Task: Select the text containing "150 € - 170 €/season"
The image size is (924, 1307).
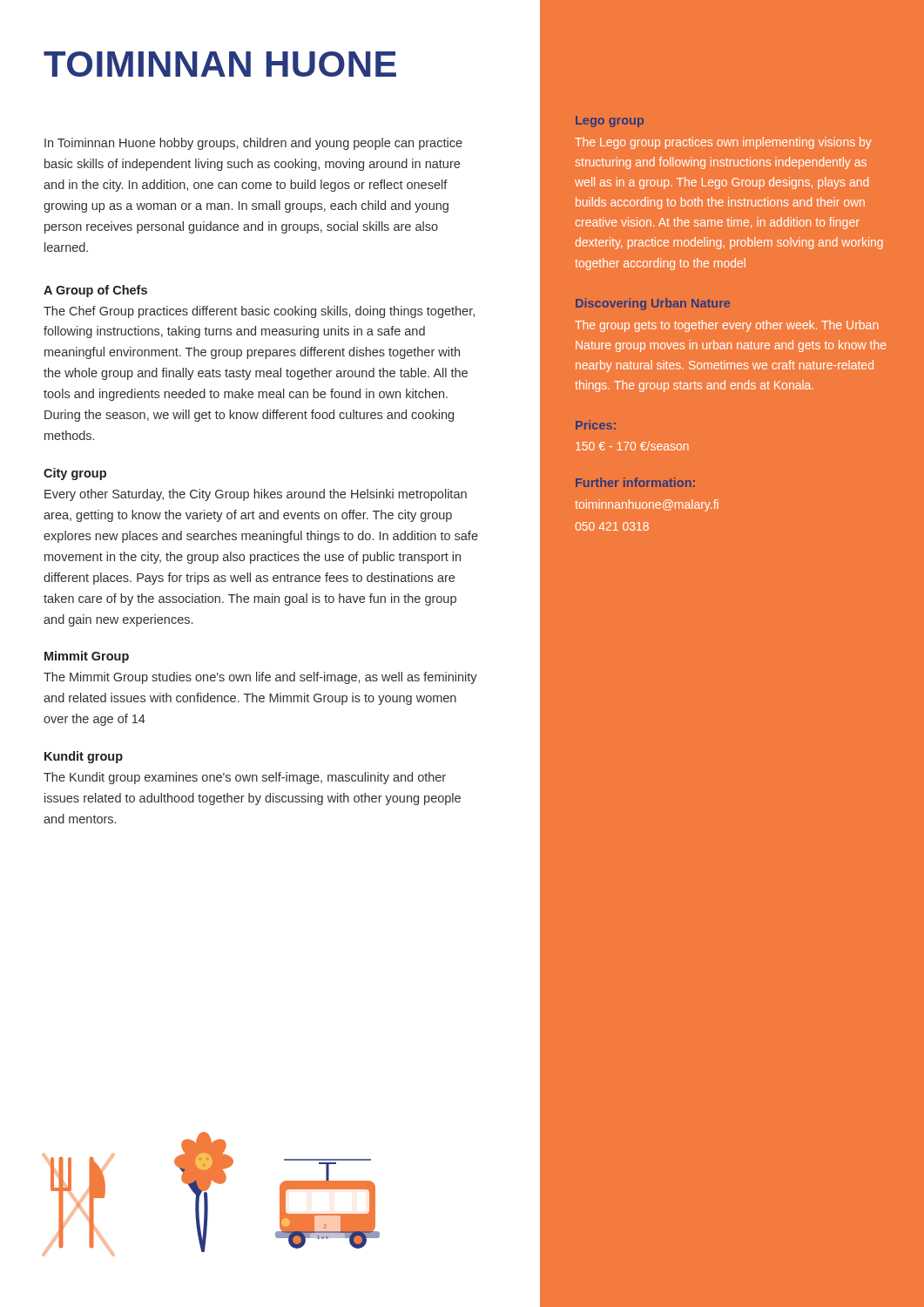Action: click(632, 446)
